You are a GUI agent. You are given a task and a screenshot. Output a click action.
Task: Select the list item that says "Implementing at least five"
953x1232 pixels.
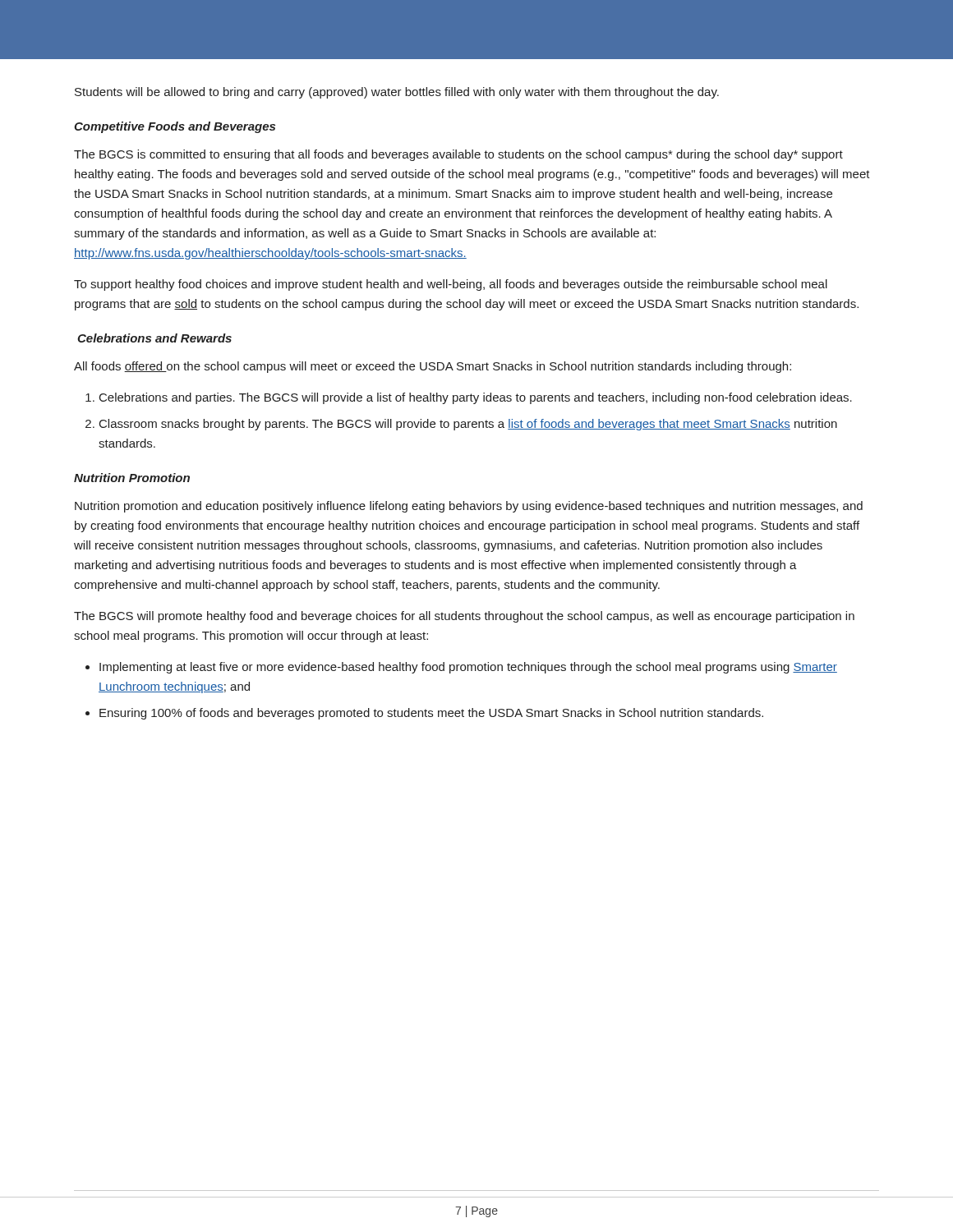468,676
